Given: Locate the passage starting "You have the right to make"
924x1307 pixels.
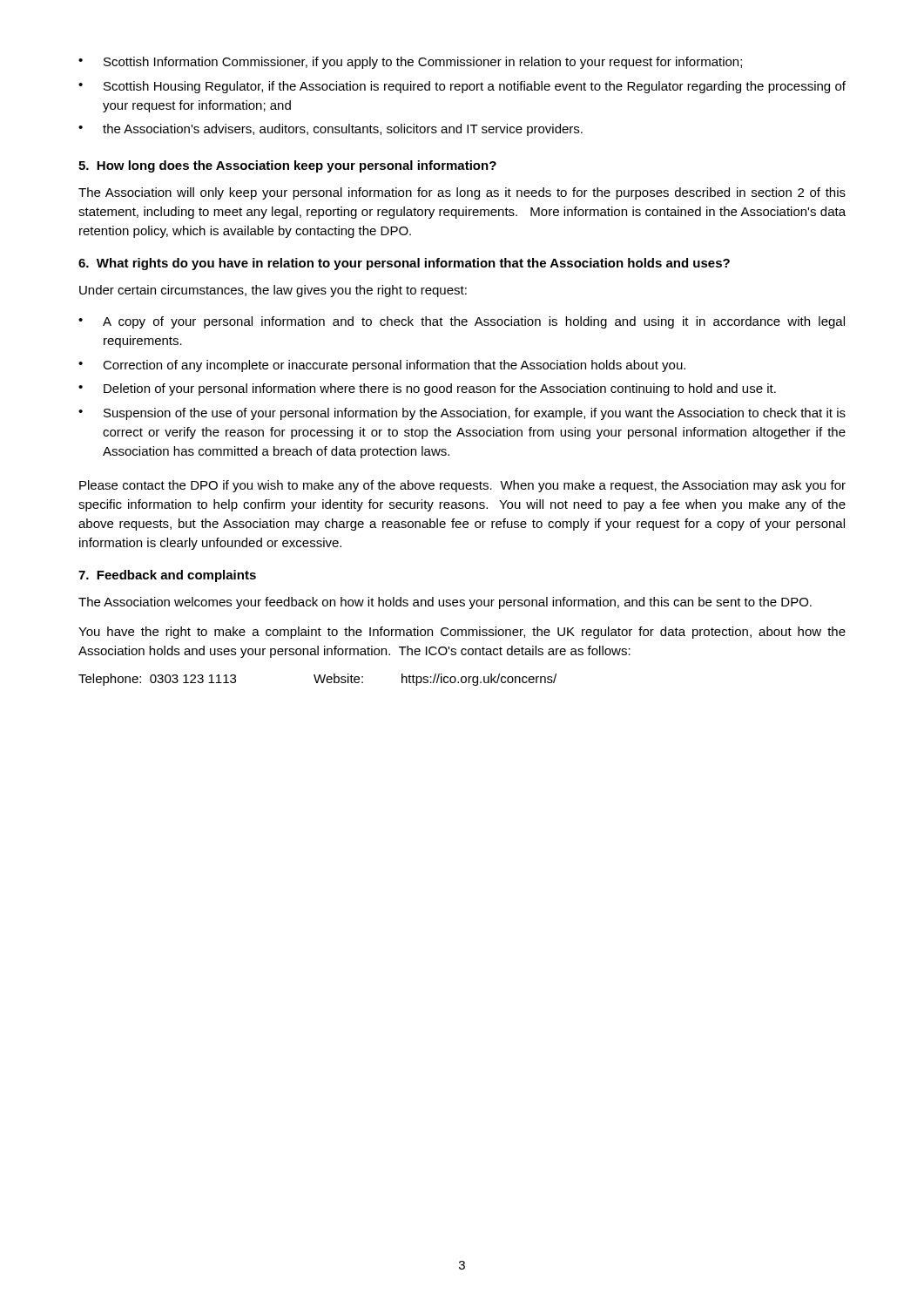Looking at the screenshot, I should point(462,641).
